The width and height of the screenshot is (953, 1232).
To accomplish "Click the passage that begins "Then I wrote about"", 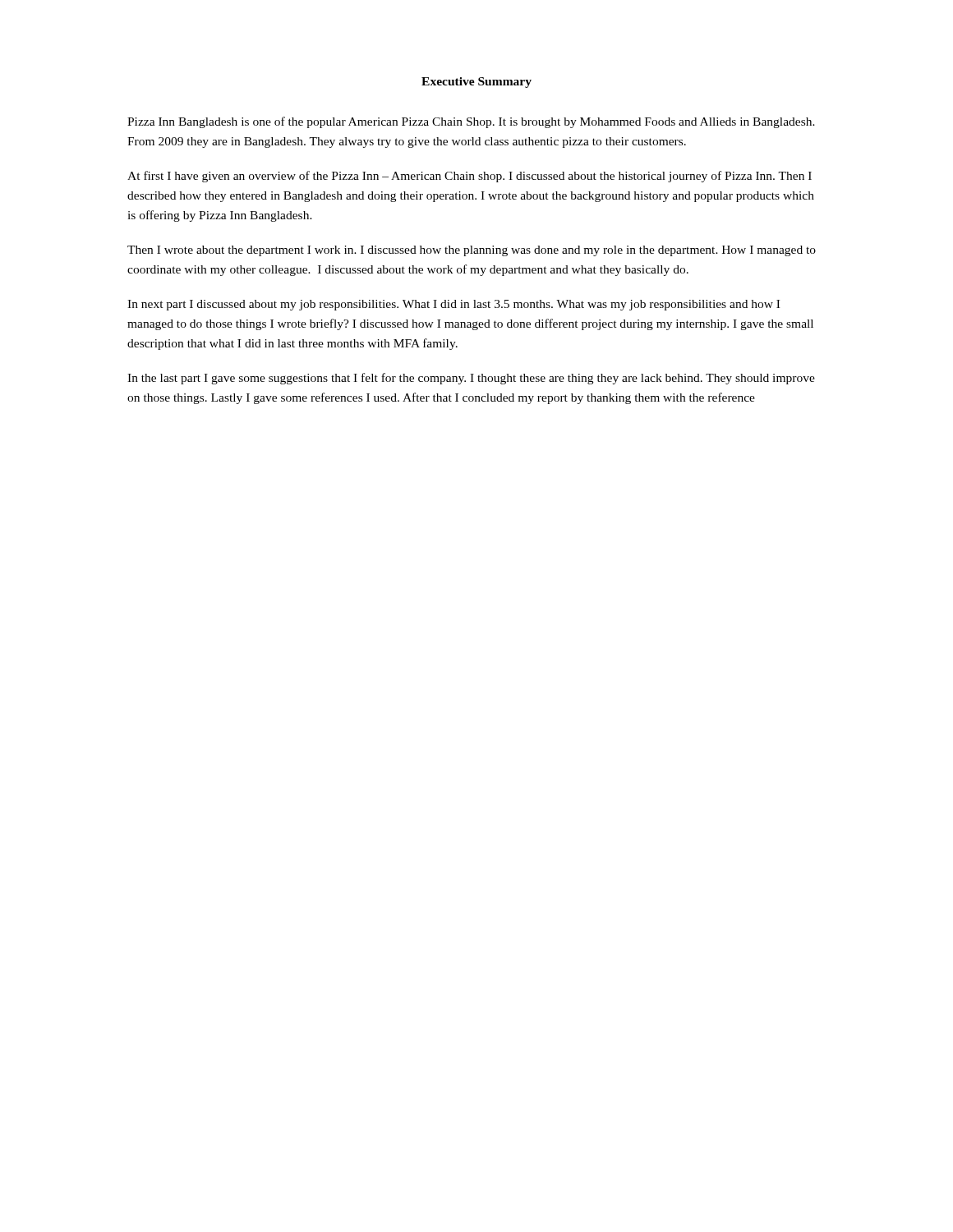I will [472, 259].
